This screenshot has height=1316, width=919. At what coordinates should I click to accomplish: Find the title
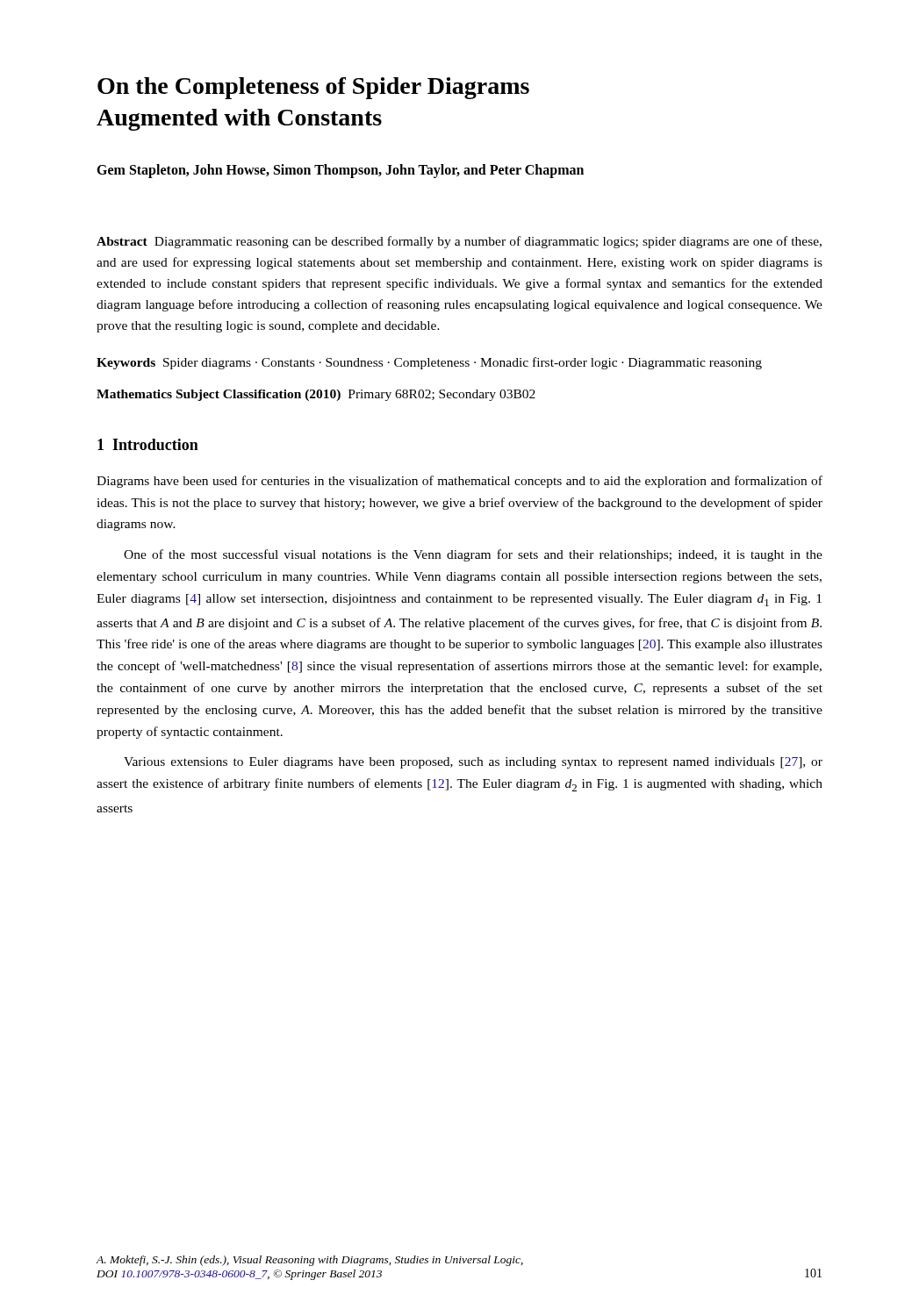pyautogui.click(x=460, y=102)
